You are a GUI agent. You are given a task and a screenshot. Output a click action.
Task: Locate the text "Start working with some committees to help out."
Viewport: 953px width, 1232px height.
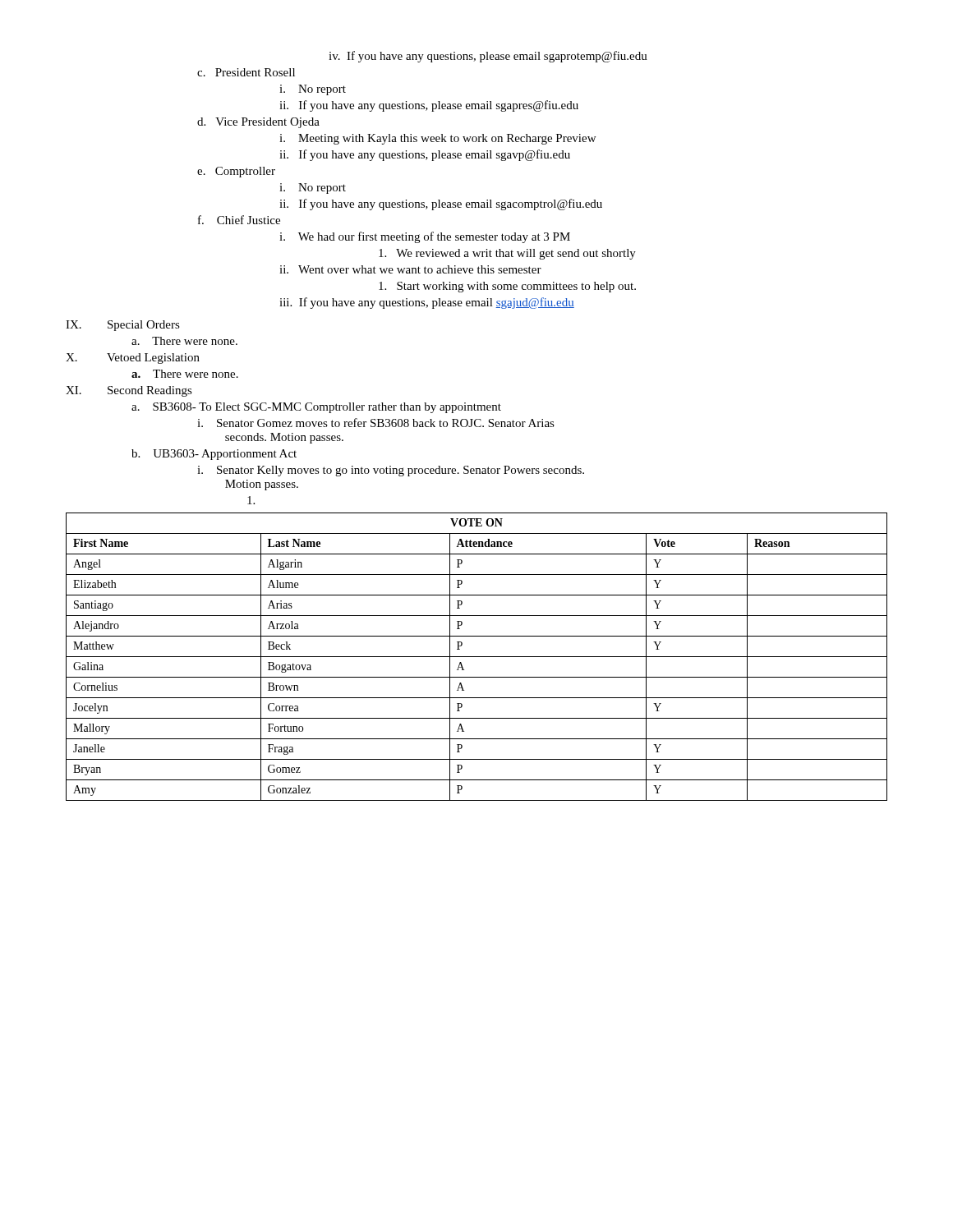coord(507,286)
